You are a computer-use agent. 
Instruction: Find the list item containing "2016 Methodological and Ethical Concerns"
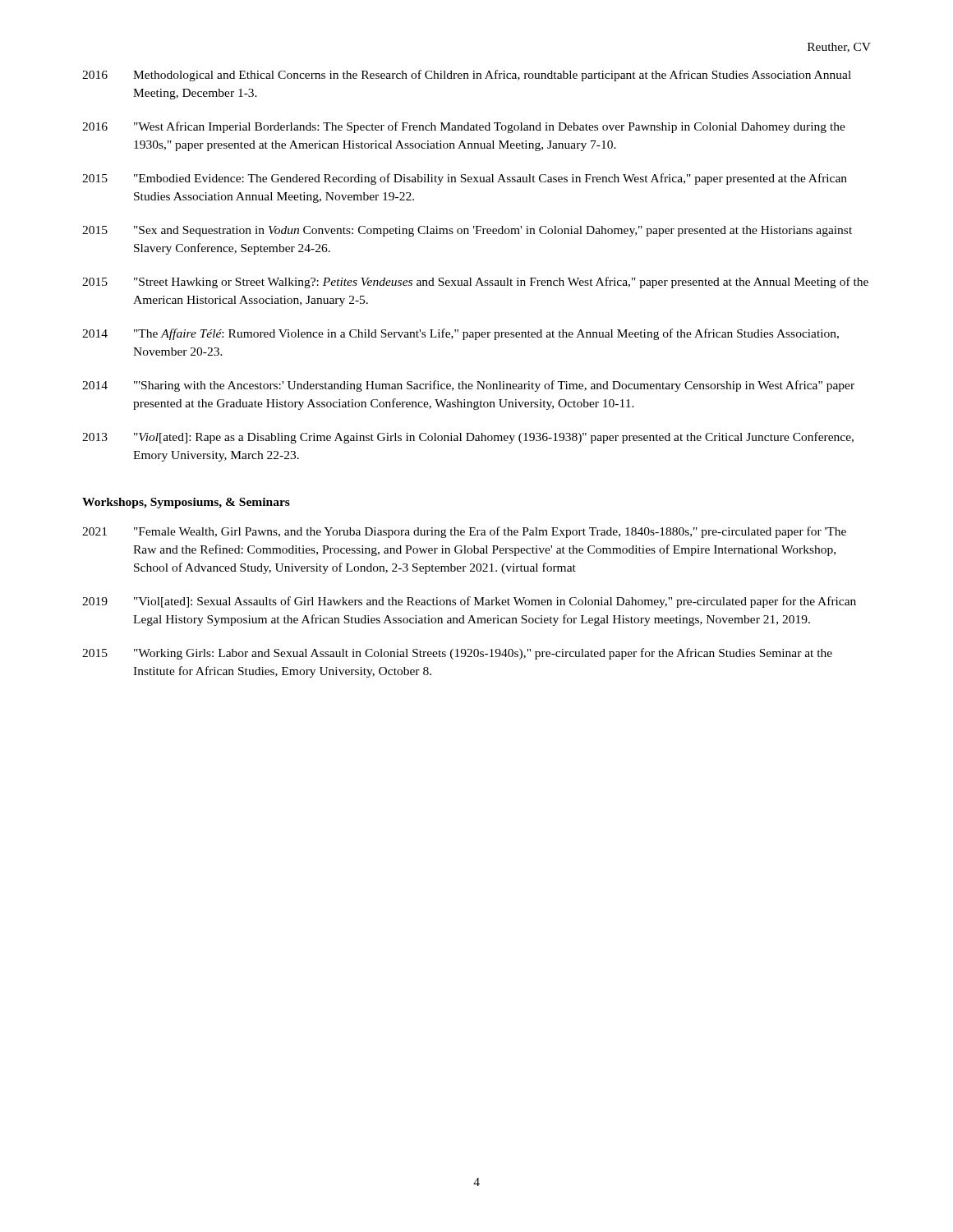(476, 84)
